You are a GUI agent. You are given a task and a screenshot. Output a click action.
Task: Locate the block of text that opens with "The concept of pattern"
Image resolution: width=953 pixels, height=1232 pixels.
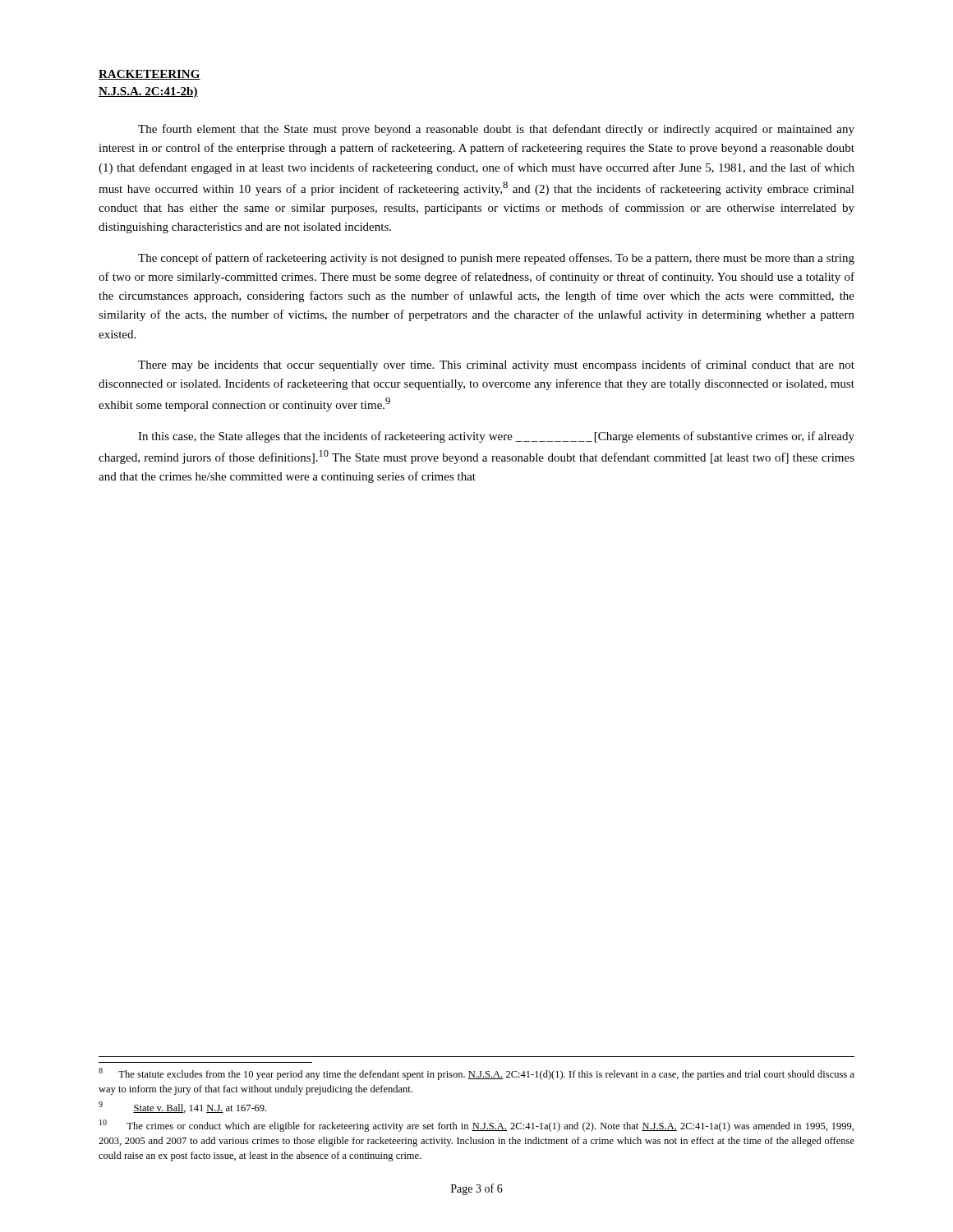476,296
